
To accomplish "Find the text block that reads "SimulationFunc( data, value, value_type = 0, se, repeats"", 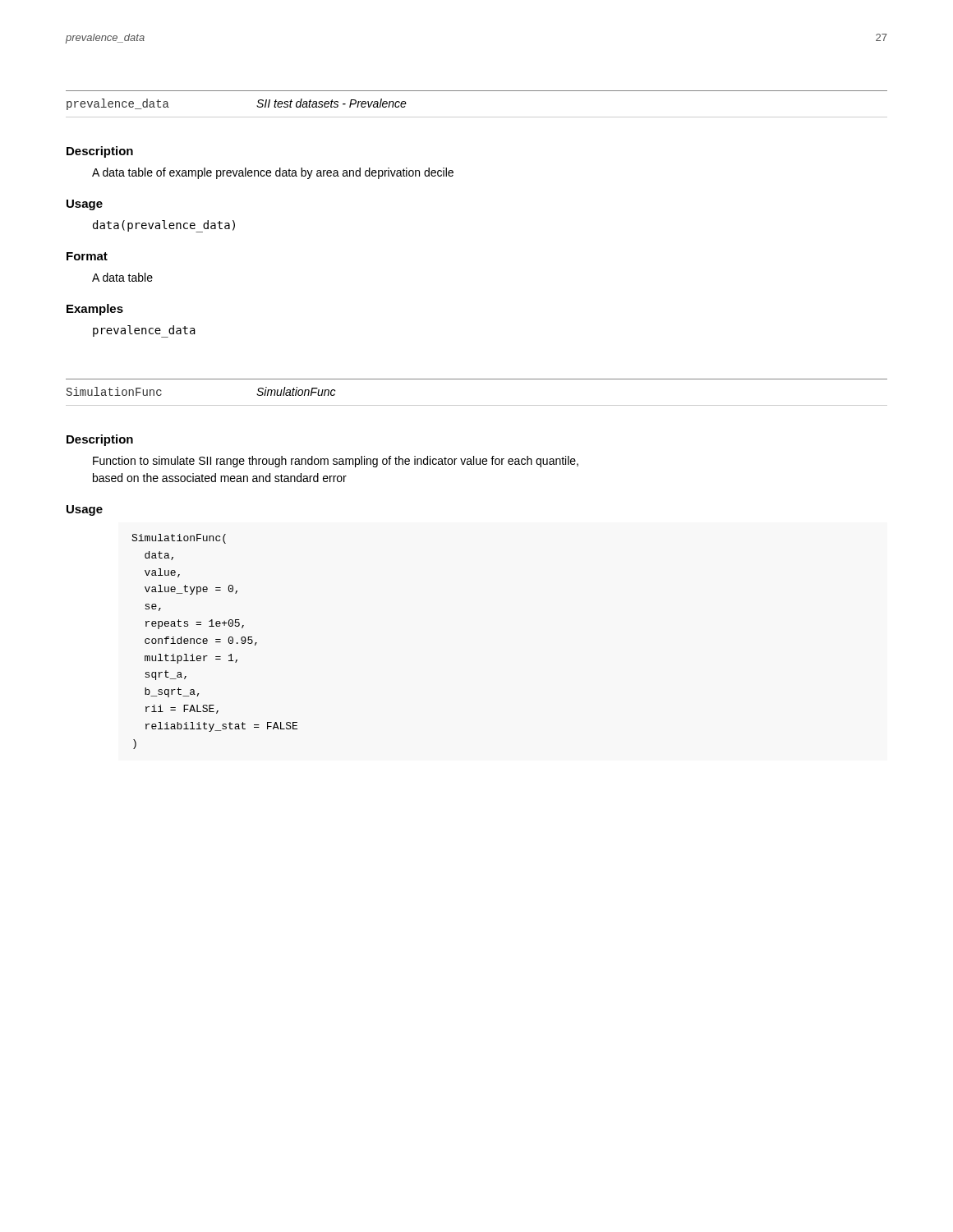I will click(x=179, y=539).
